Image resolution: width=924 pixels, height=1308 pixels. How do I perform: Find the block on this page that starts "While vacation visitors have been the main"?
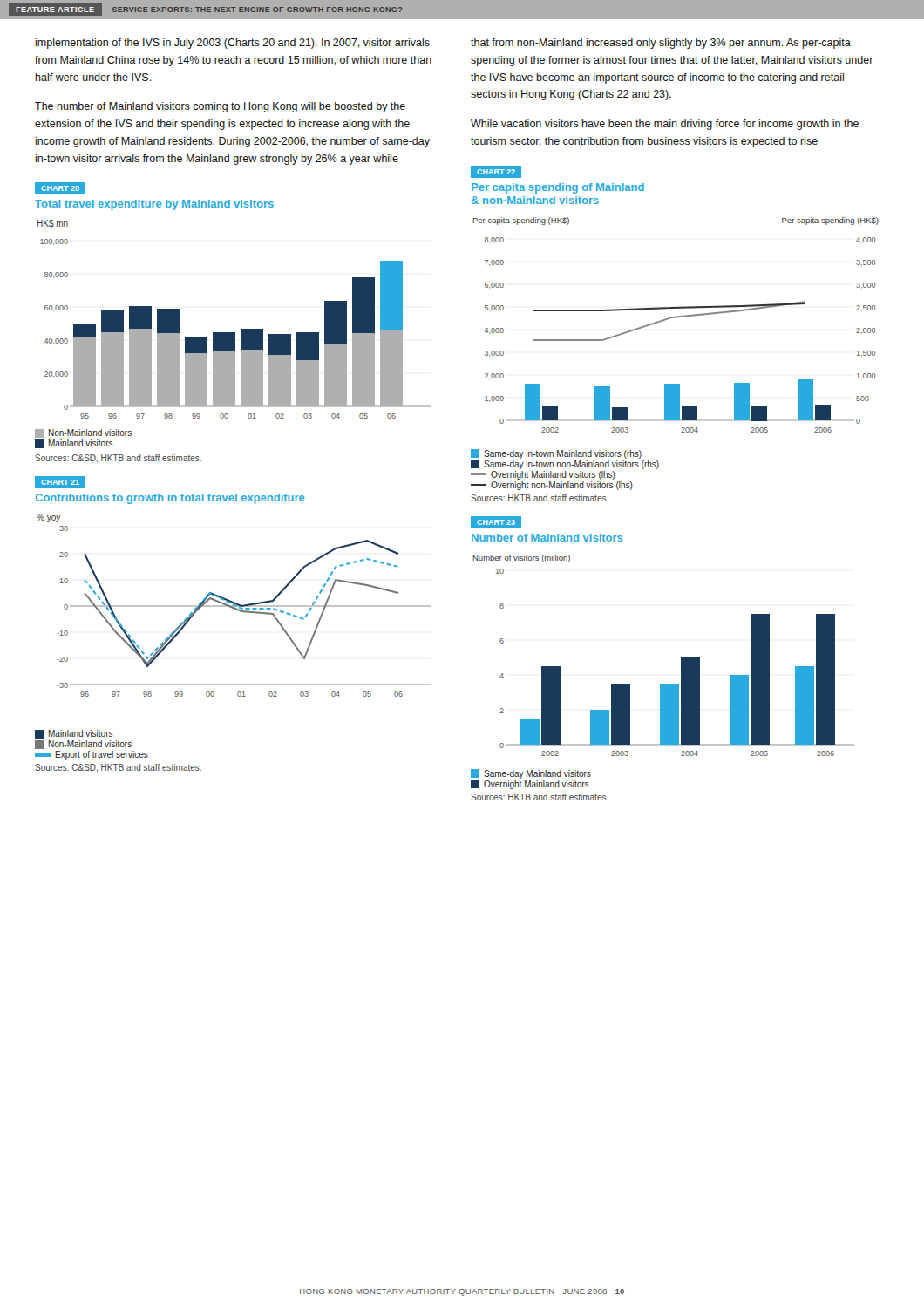[x=665, y=132]
